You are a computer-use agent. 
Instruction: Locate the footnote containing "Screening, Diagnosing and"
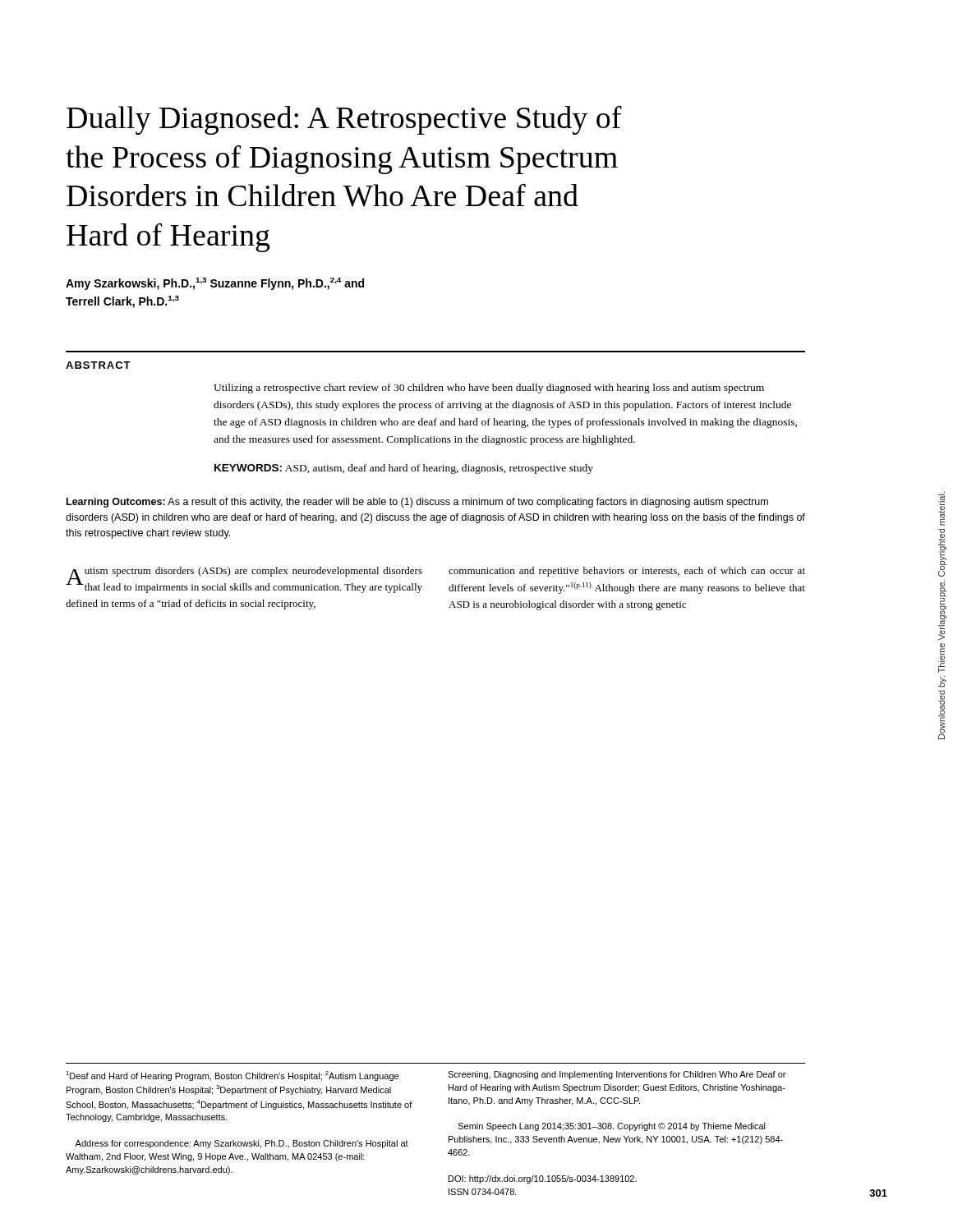tap(617, 1133)
